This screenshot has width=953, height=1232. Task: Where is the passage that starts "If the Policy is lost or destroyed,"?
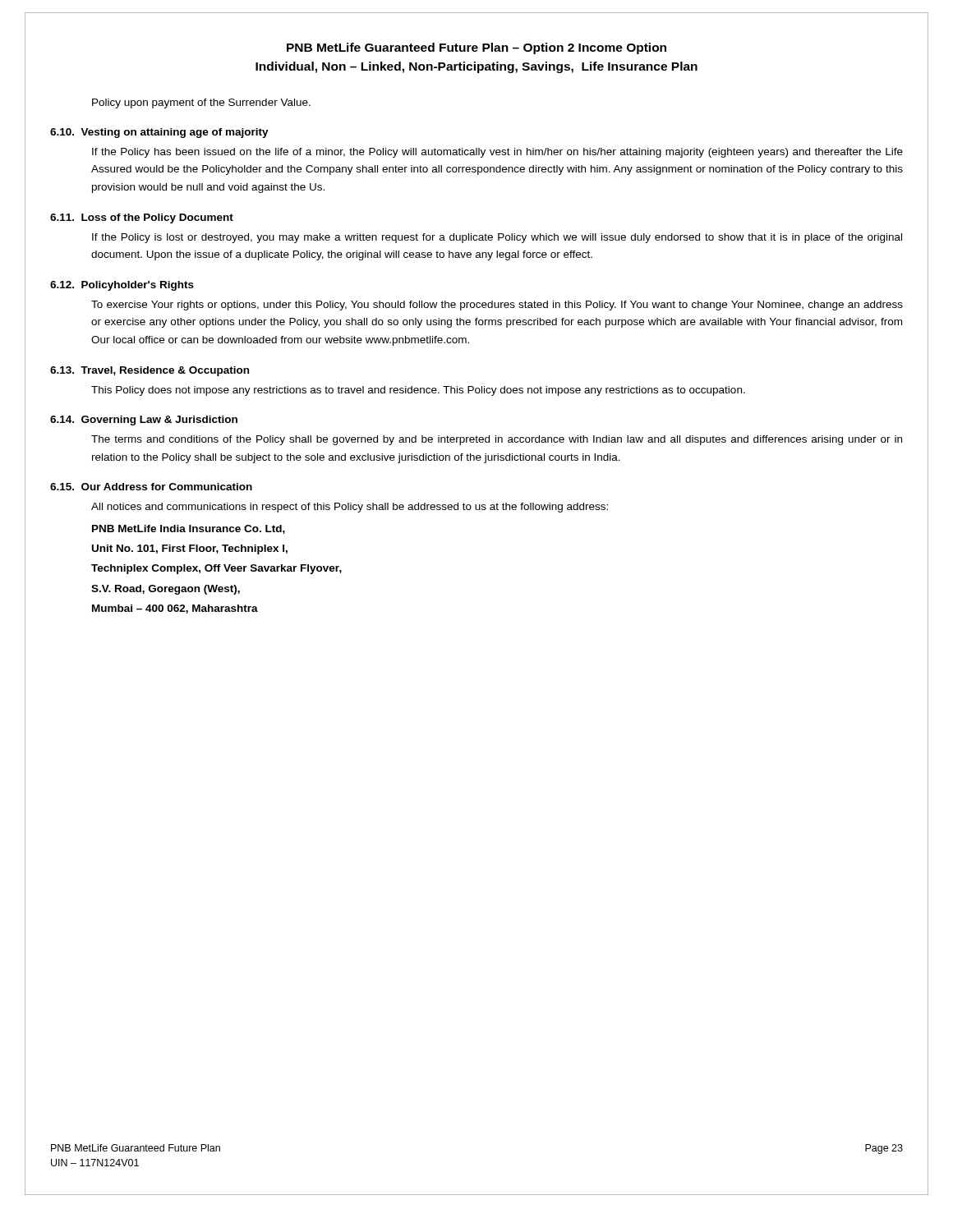pos(497,245)
